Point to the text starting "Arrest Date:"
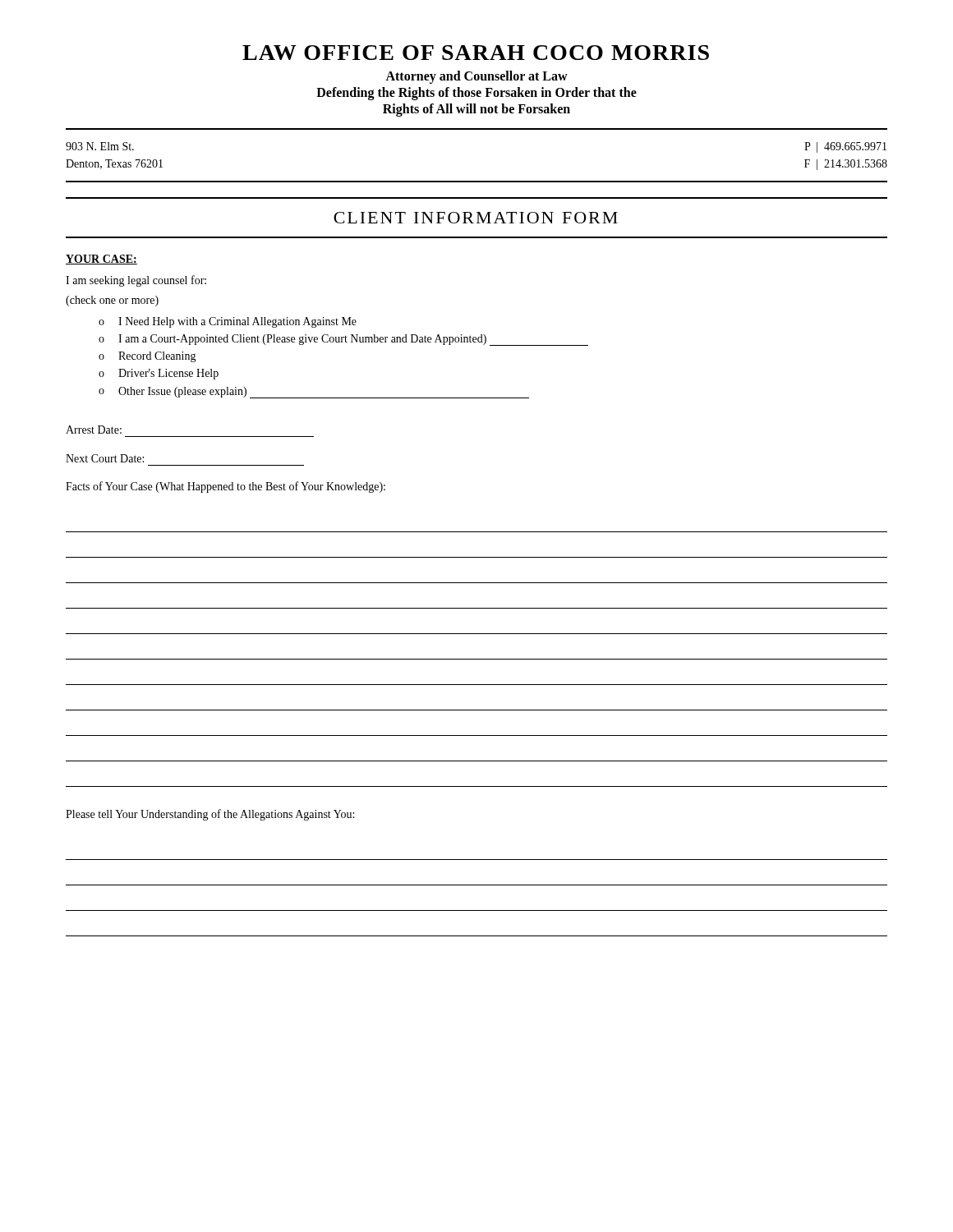Viewport: 953px width, 1232px height. (190, 430)
